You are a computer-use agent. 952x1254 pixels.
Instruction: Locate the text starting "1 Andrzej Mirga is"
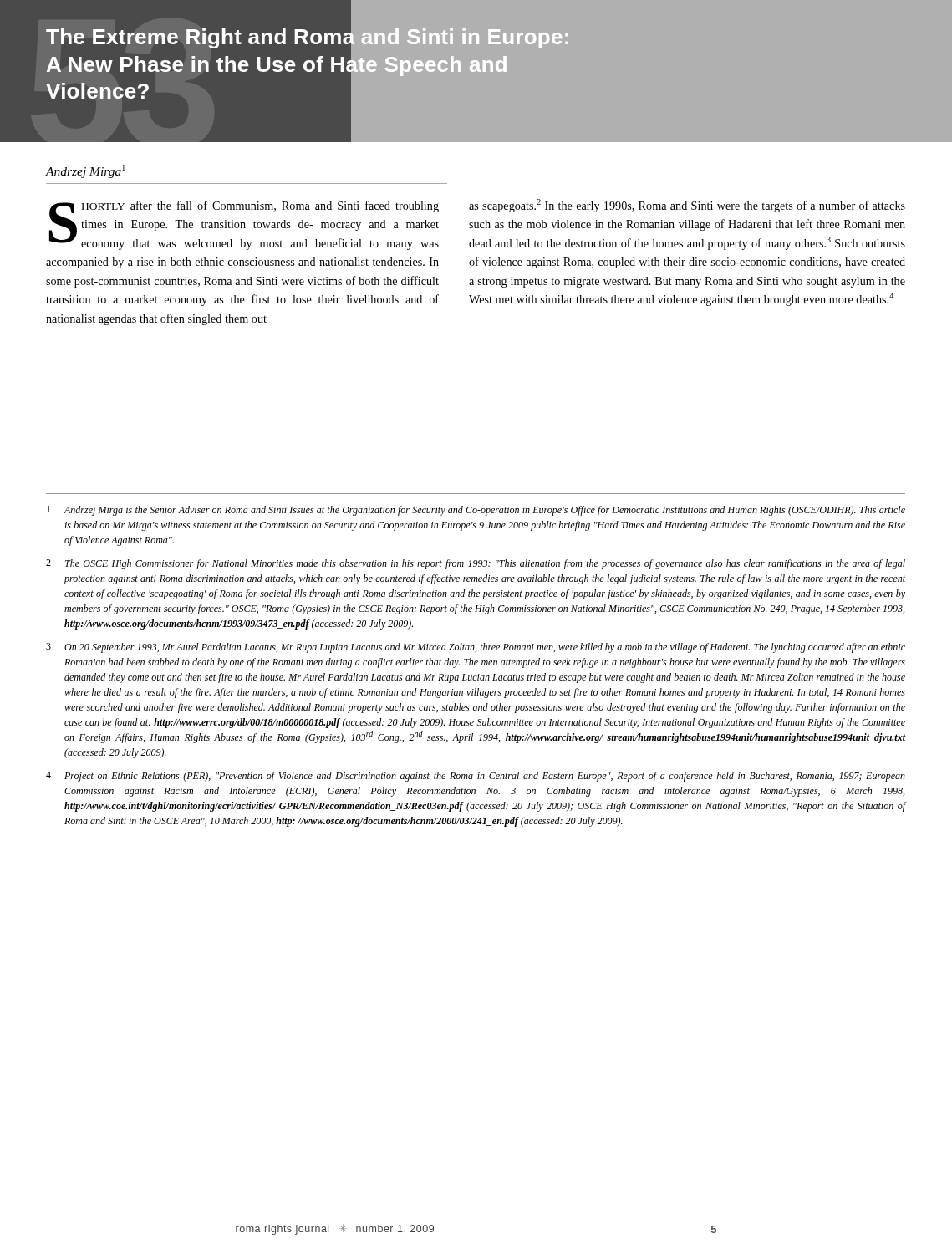(x=476, y=525)
